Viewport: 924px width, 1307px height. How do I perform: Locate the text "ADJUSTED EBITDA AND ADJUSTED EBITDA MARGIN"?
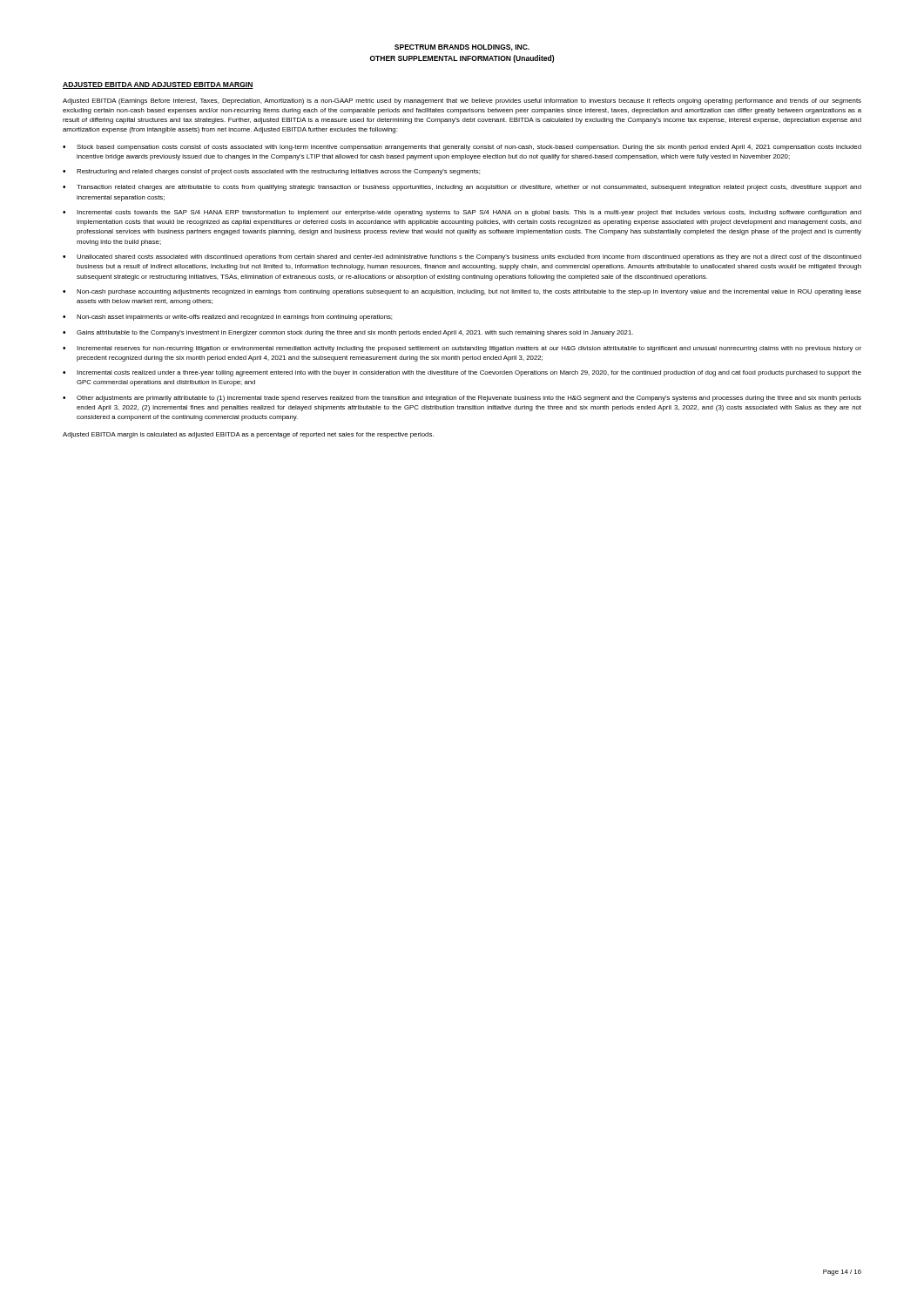coord(158,84)
